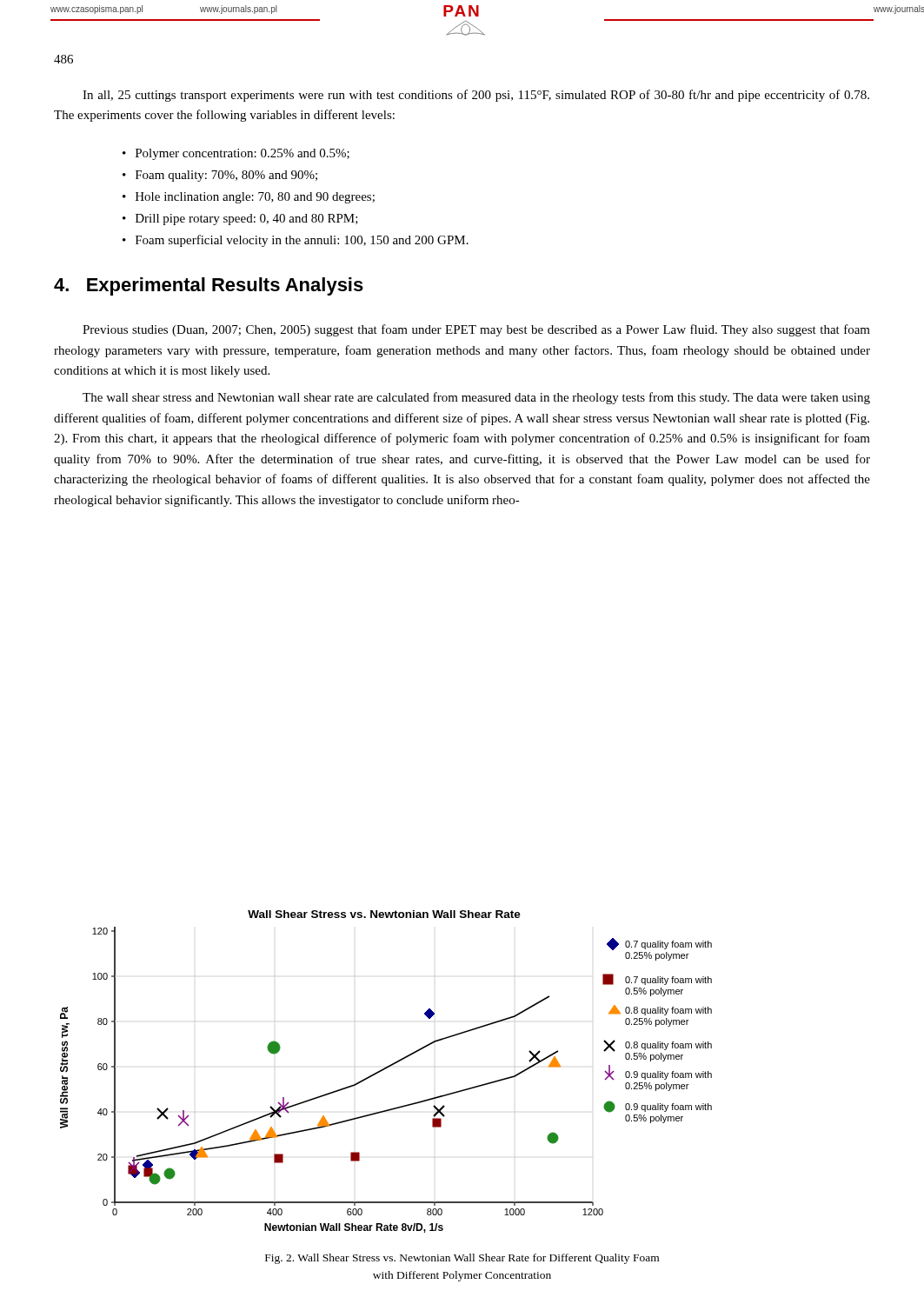Screen dimensions: 1304x924
Task: Find the text starting "In all, 25 cuttings transport experiments were run"
Action: pos(462,105)
